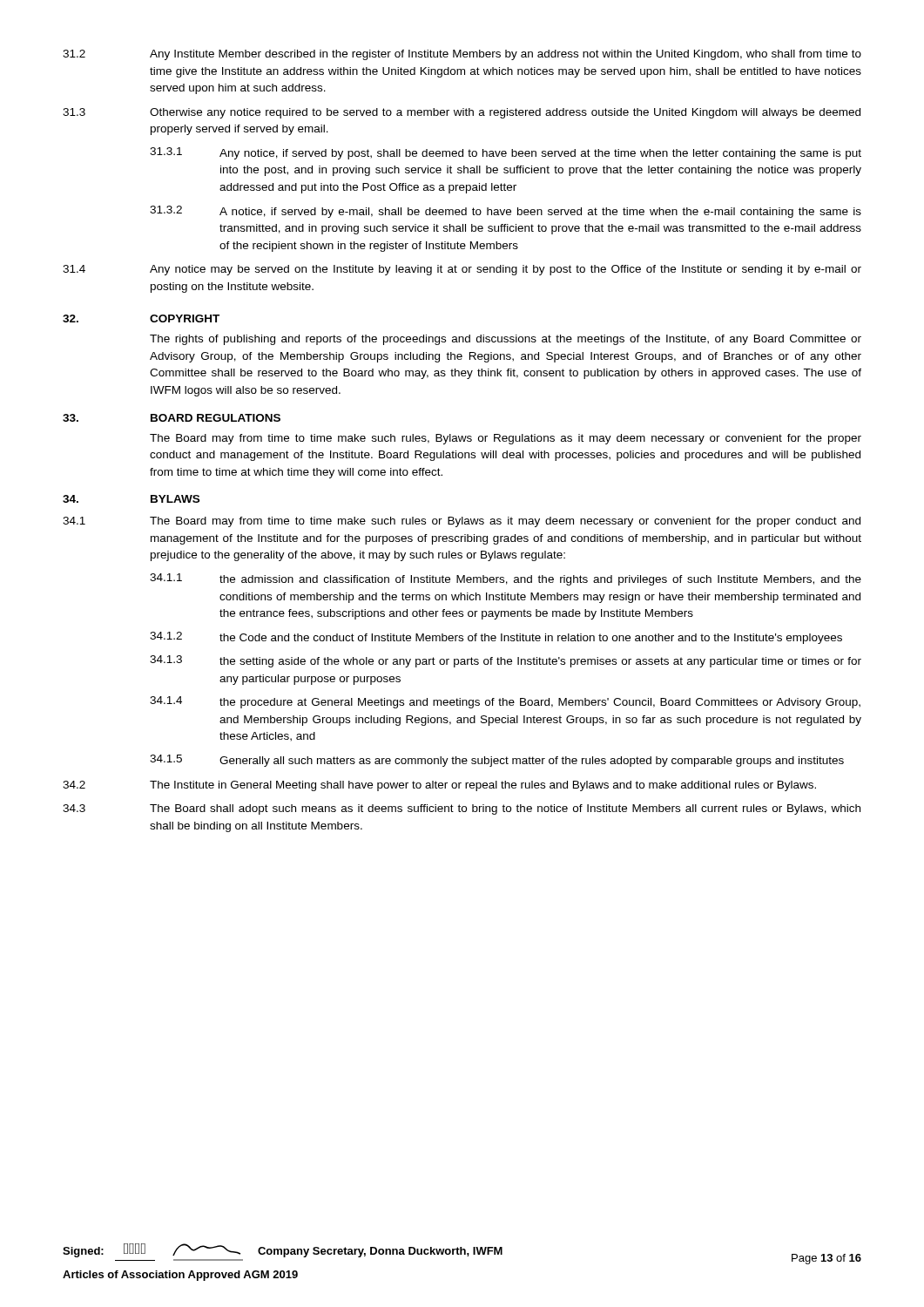Locate the block of text that opens with "34.1.3 the setting aside of the whole or"
This screenshot has width=924, height=1307.
point(506,670)
